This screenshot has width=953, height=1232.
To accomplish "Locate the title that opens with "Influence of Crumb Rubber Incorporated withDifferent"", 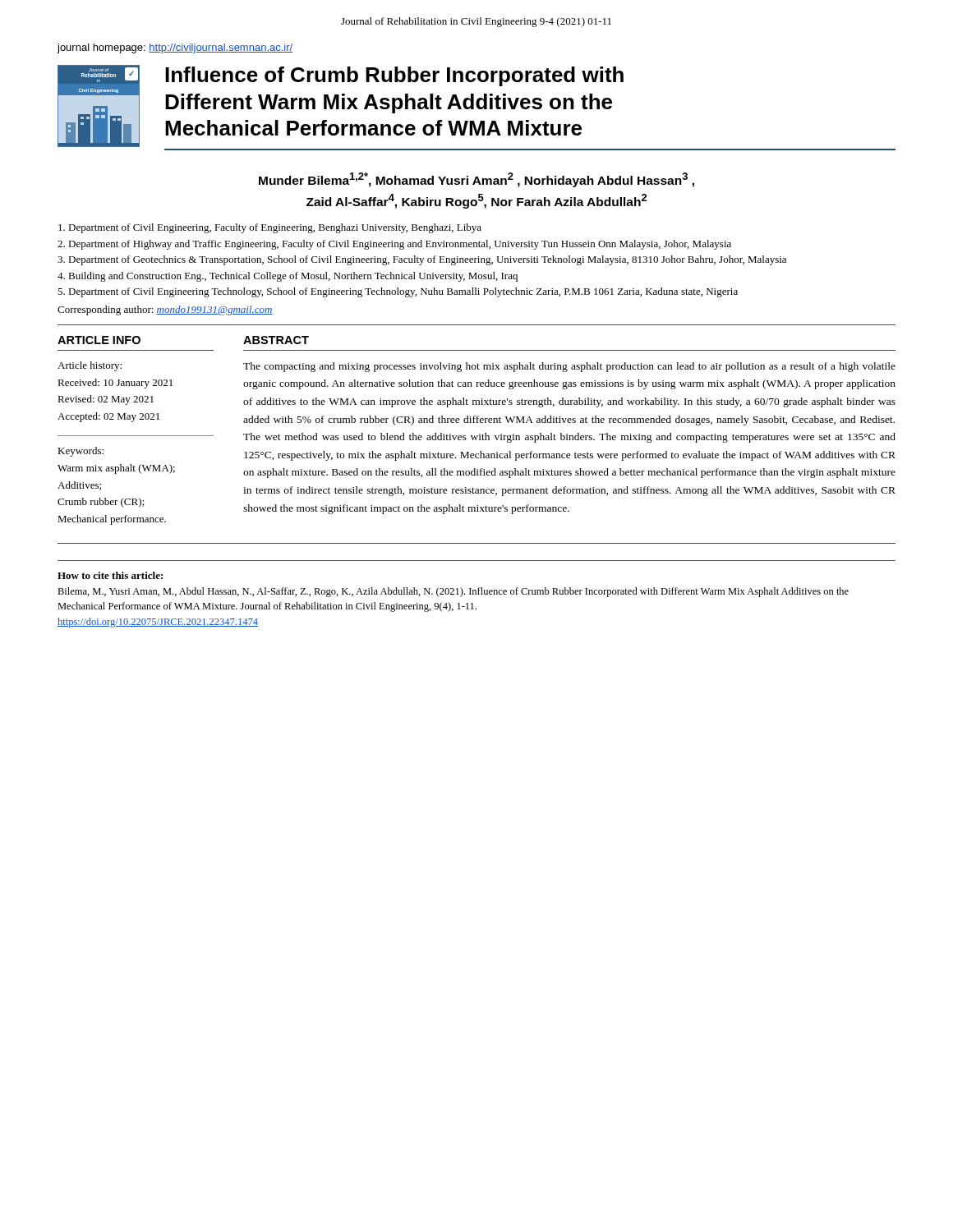I will (x=530, y=102).
